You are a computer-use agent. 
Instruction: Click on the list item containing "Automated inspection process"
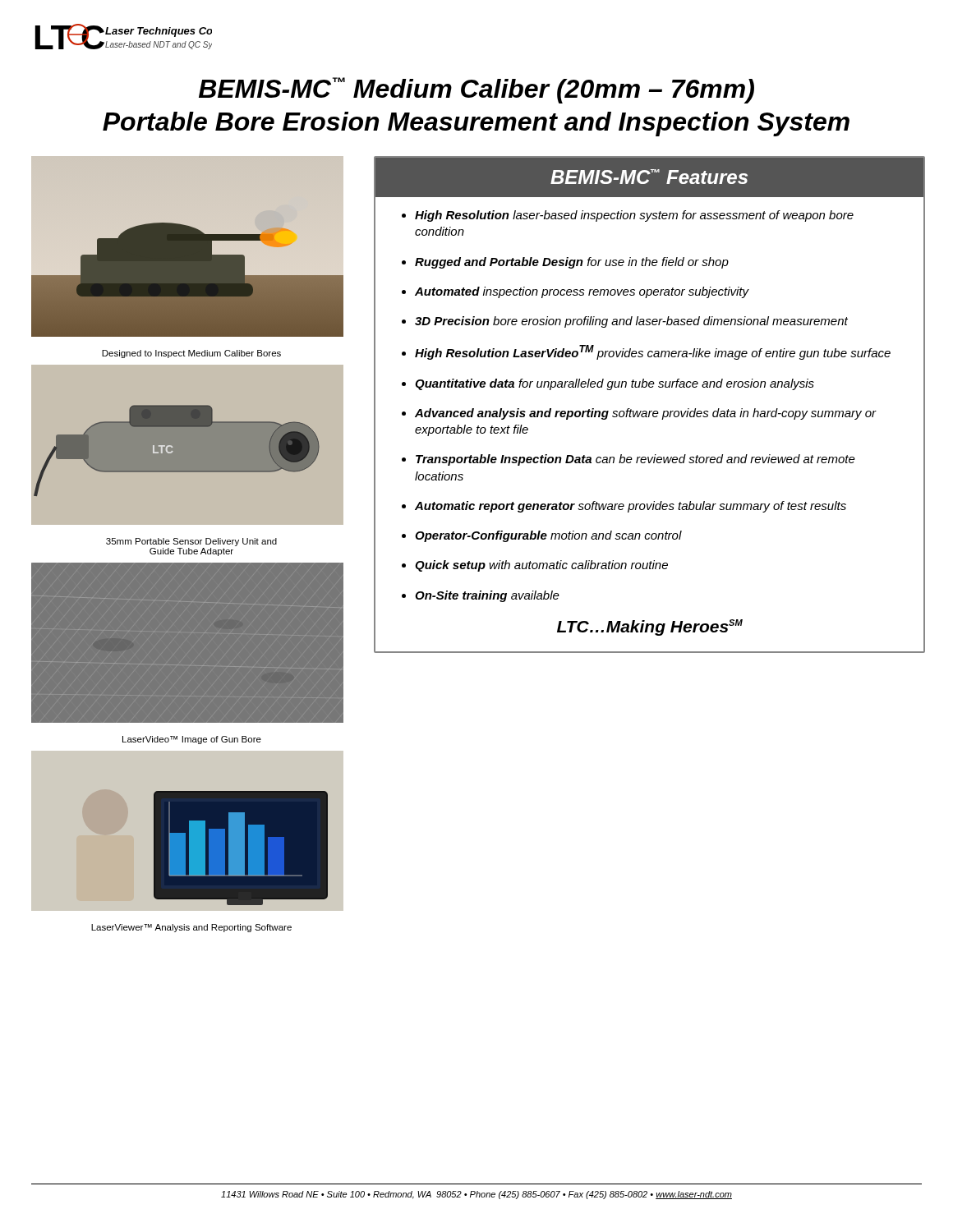(x=582, y=291)
